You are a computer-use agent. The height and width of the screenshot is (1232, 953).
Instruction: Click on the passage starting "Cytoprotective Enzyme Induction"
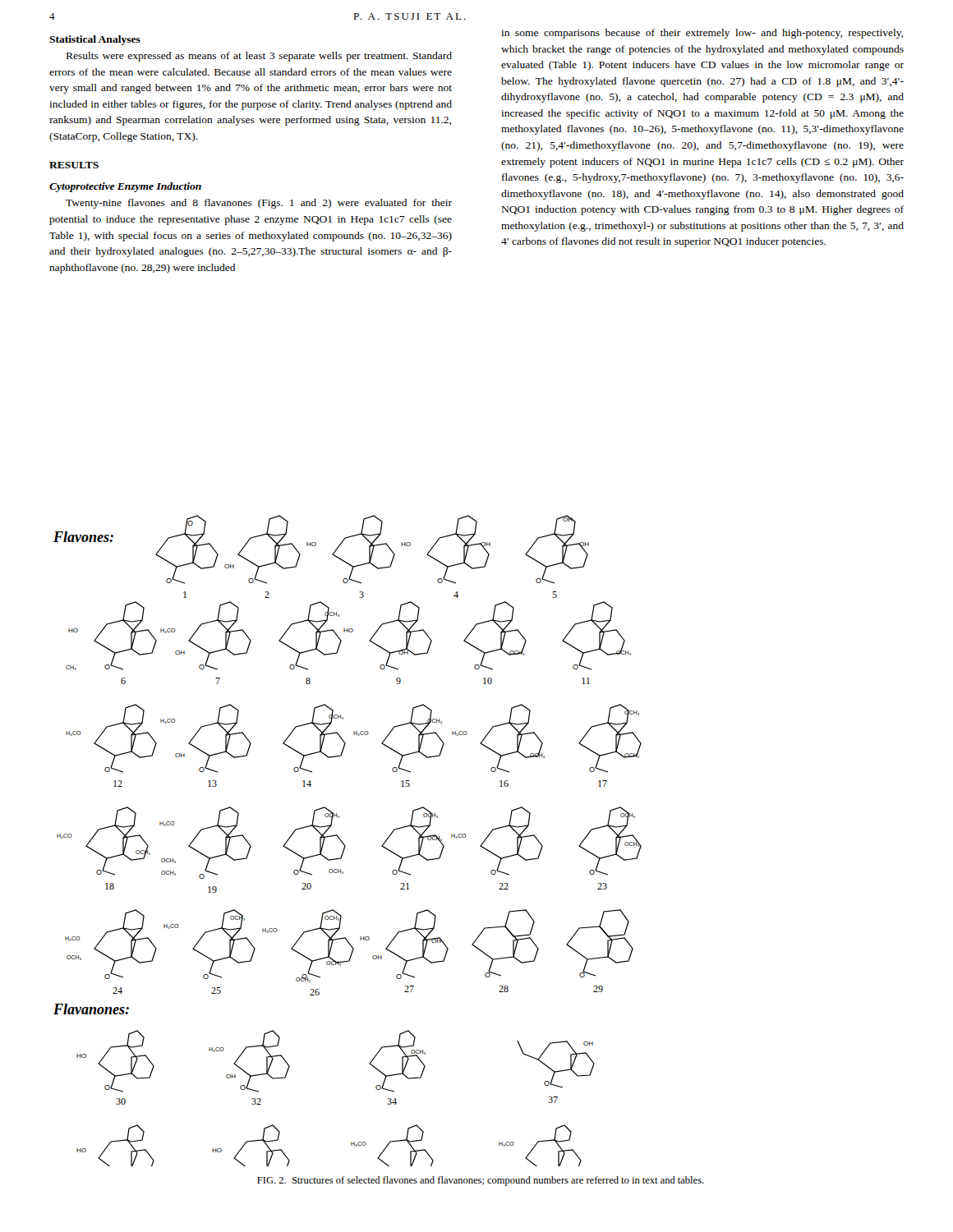tap(125, 186)
